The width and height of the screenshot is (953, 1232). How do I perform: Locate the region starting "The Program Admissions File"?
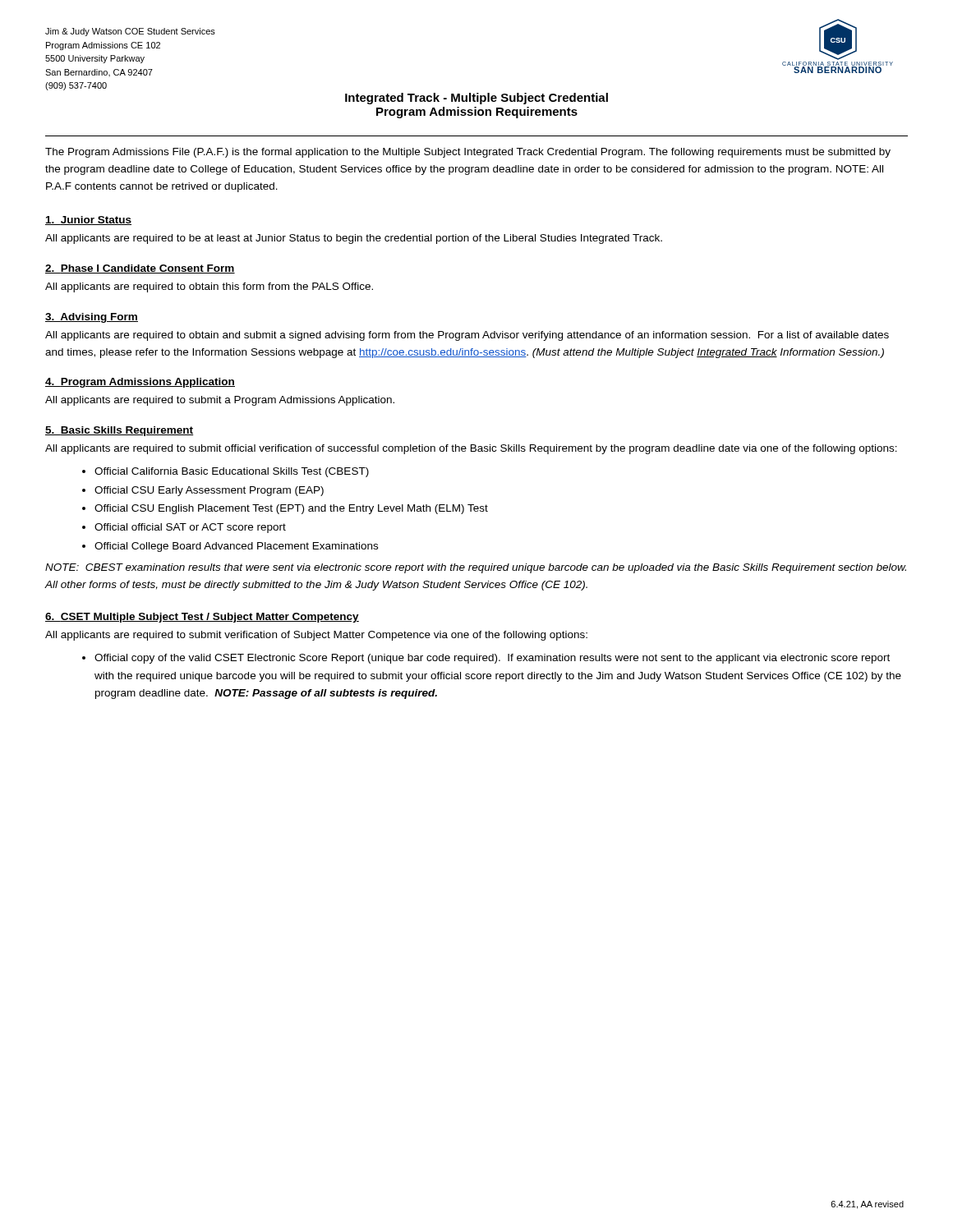pos(468,169)
